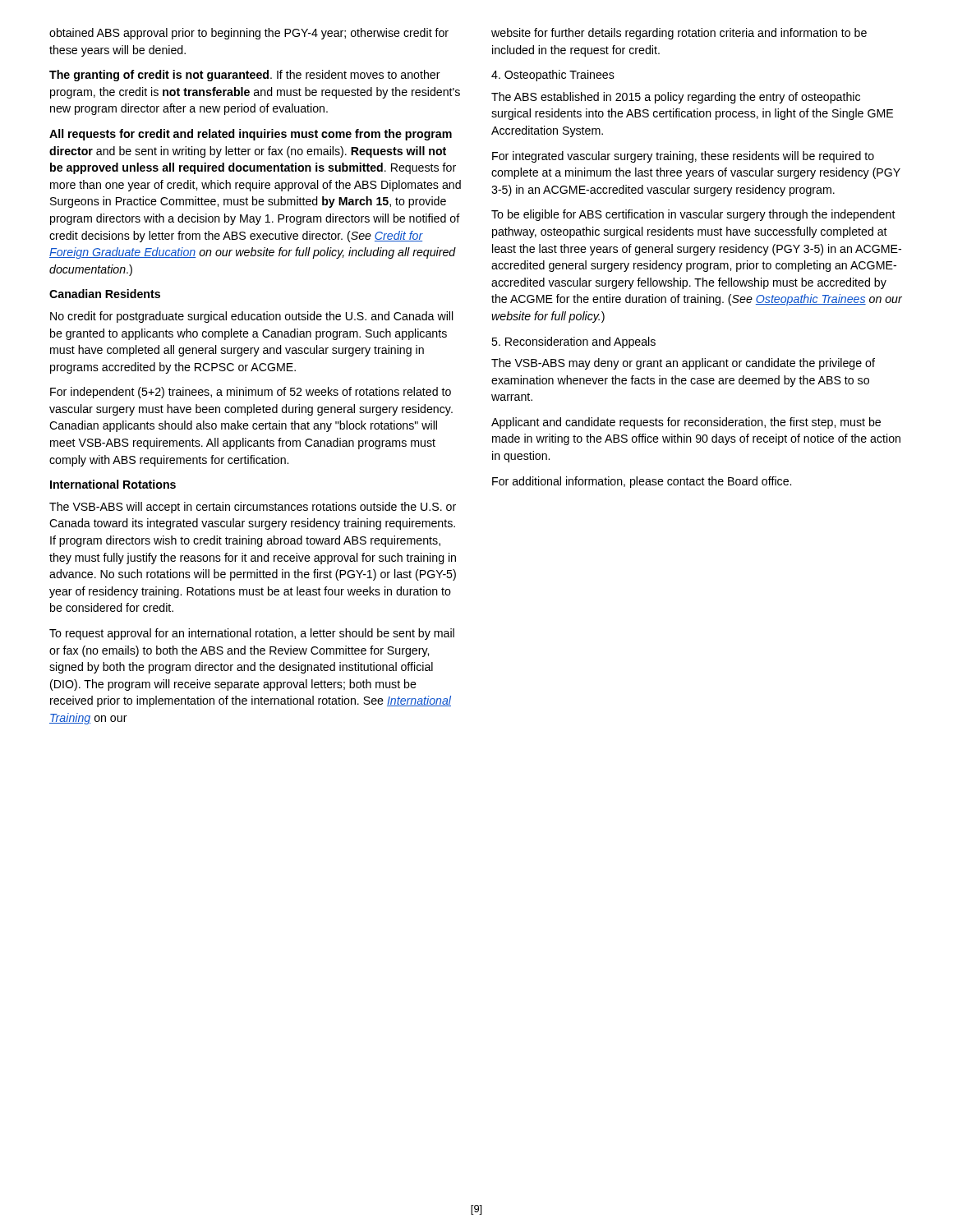Locate the block of text that opens with "obtained ABS approval prior to"
Image resolution: width=953 pixels, height=1232 pixels.
[255, 42]
